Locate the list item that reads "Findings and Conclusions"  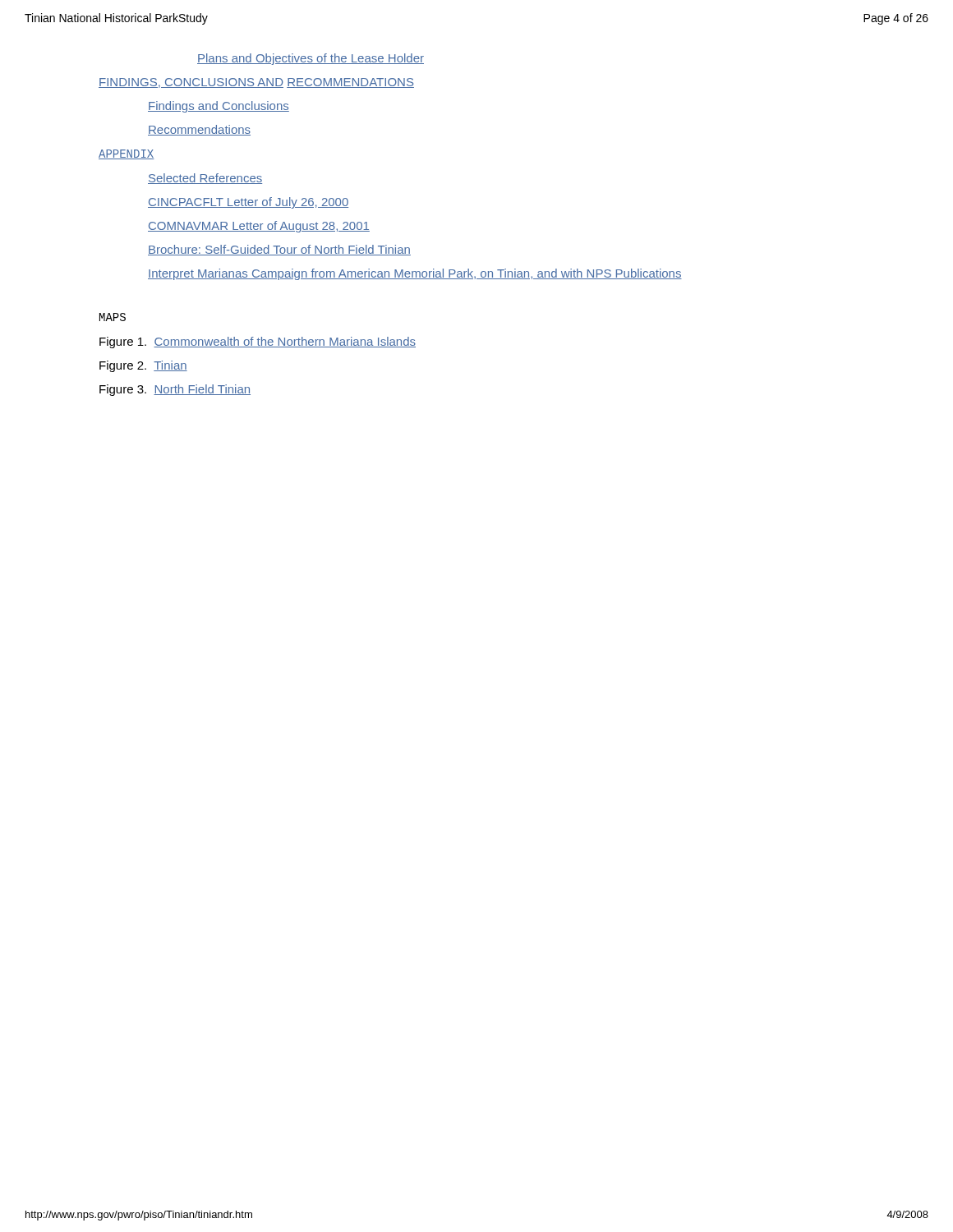pos(218,106)
